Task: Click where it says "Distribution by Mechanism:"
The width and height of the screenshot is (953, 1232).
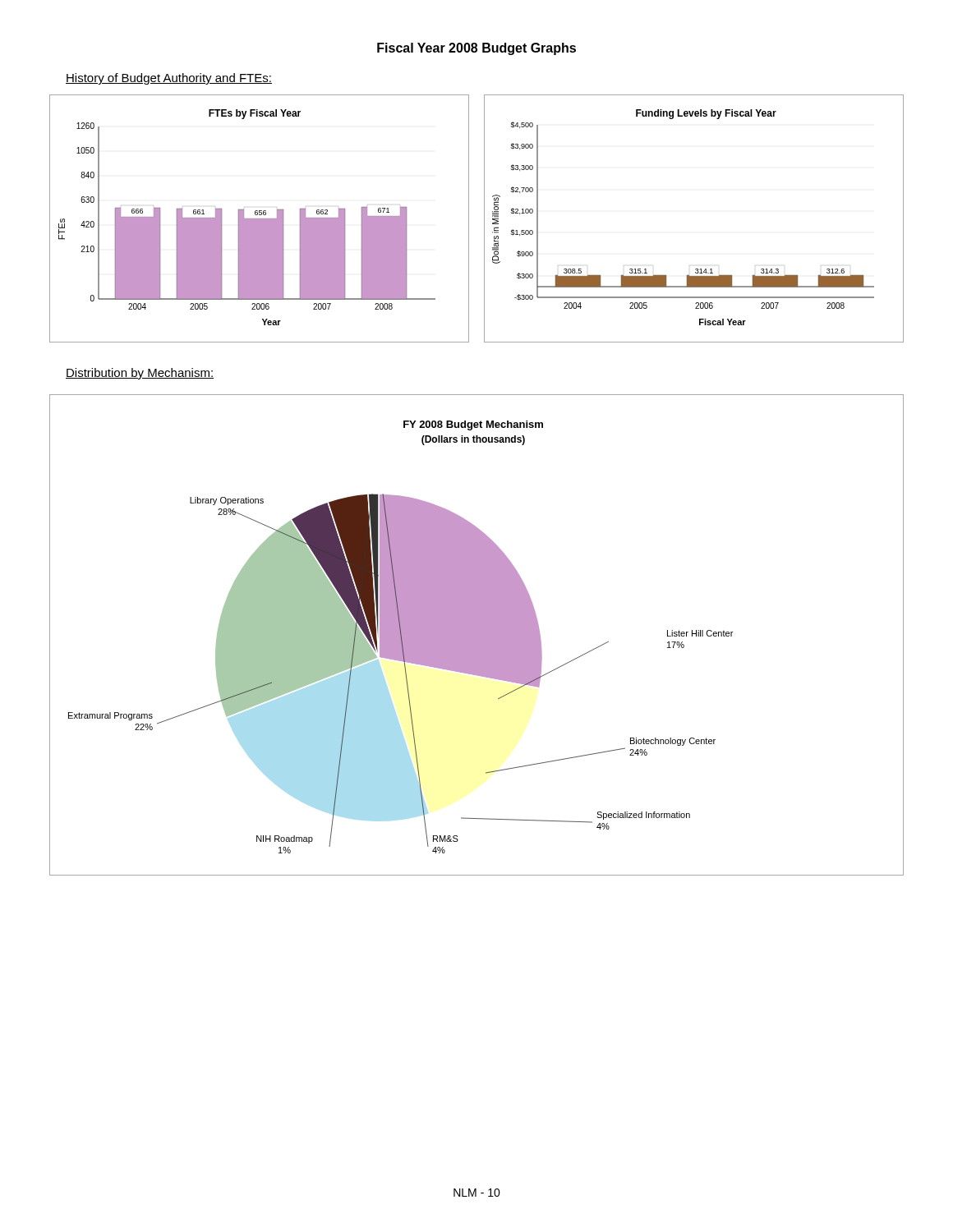Action: pos(140,372)
